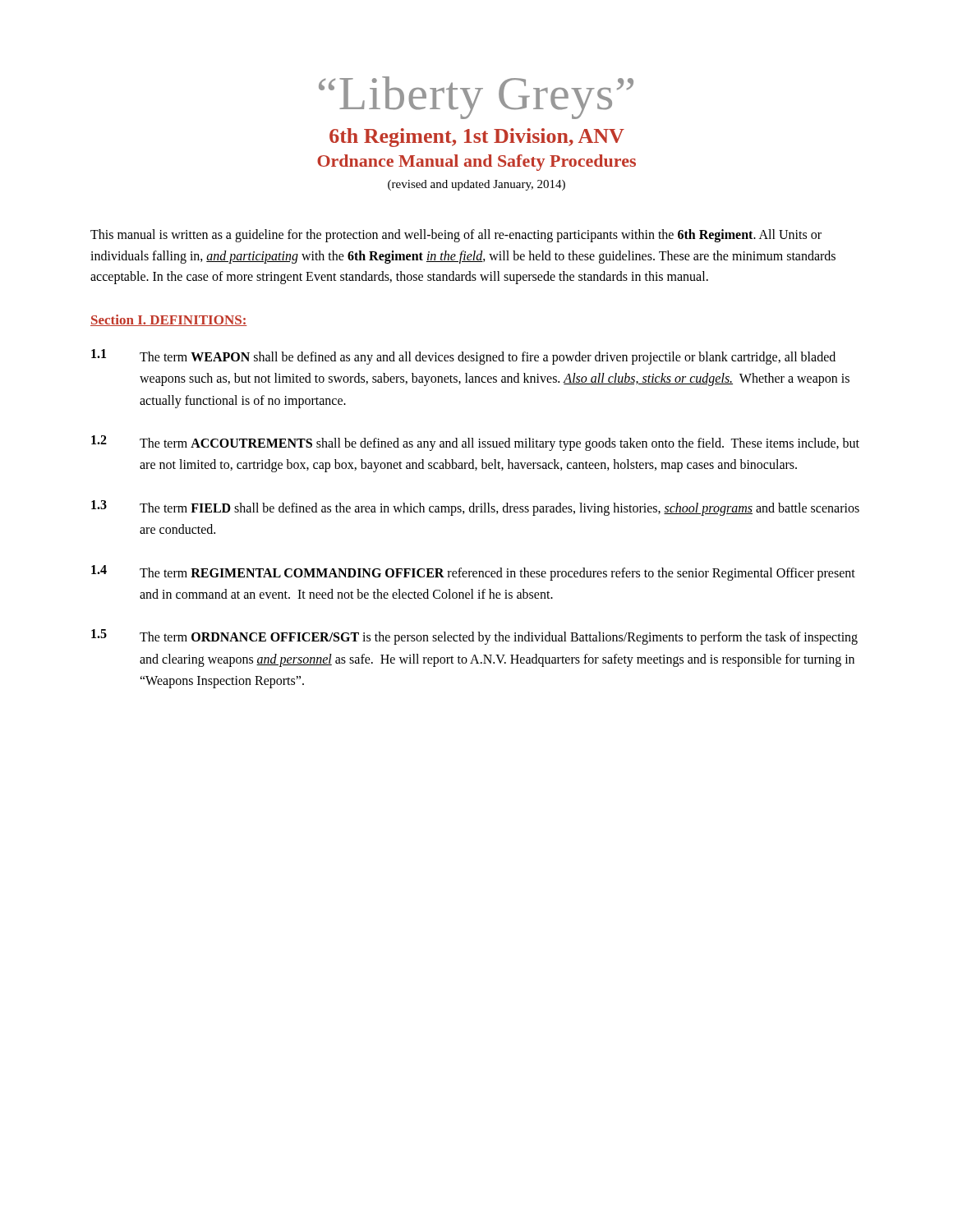The image size is (953, 1232).
Task: Click on the list item that says "4 The term REGIMENTAL COMMANDING"
Action: pyautogui.click(x=476, y=584)
